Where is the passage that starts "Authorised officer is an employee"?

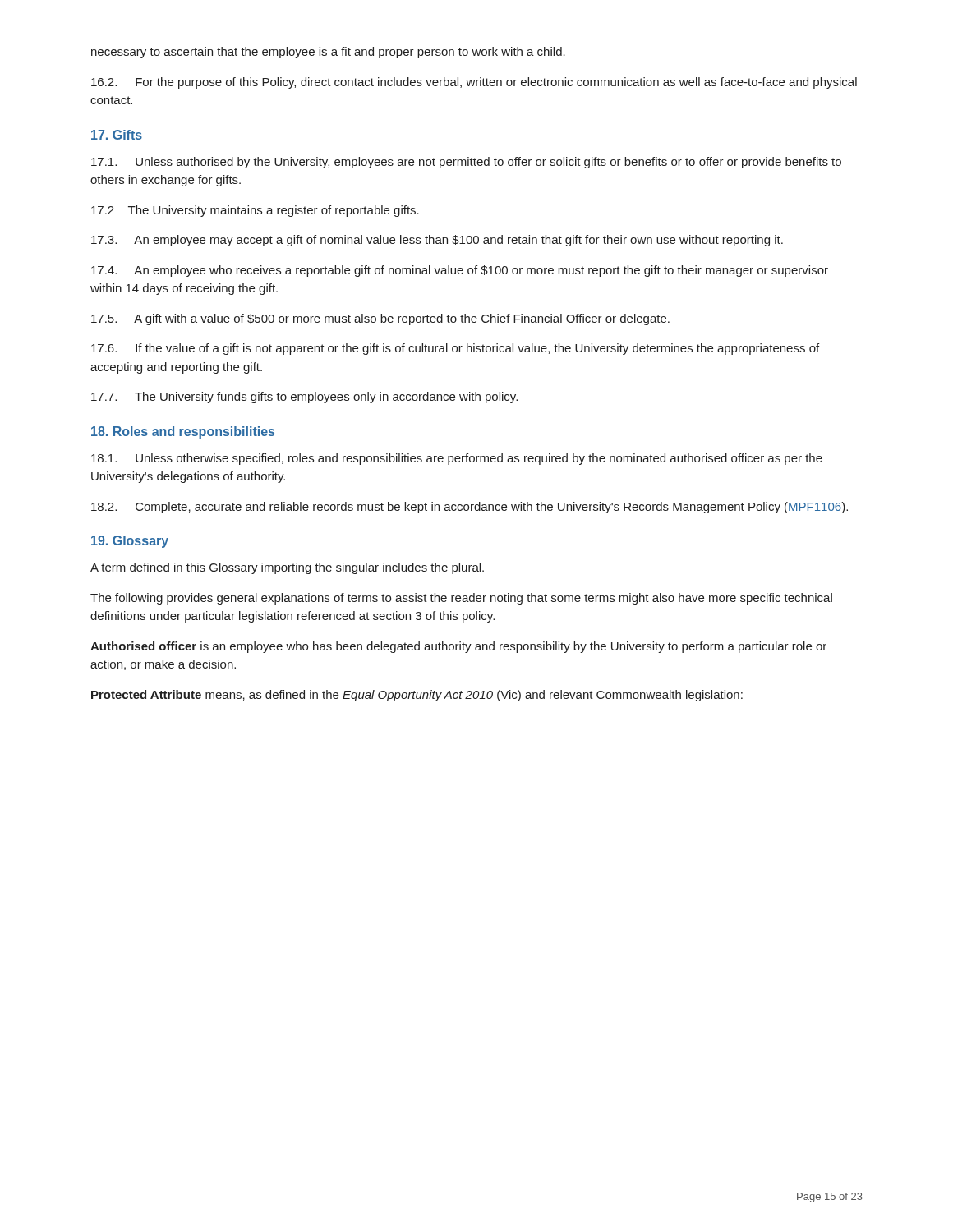[459, 655]
